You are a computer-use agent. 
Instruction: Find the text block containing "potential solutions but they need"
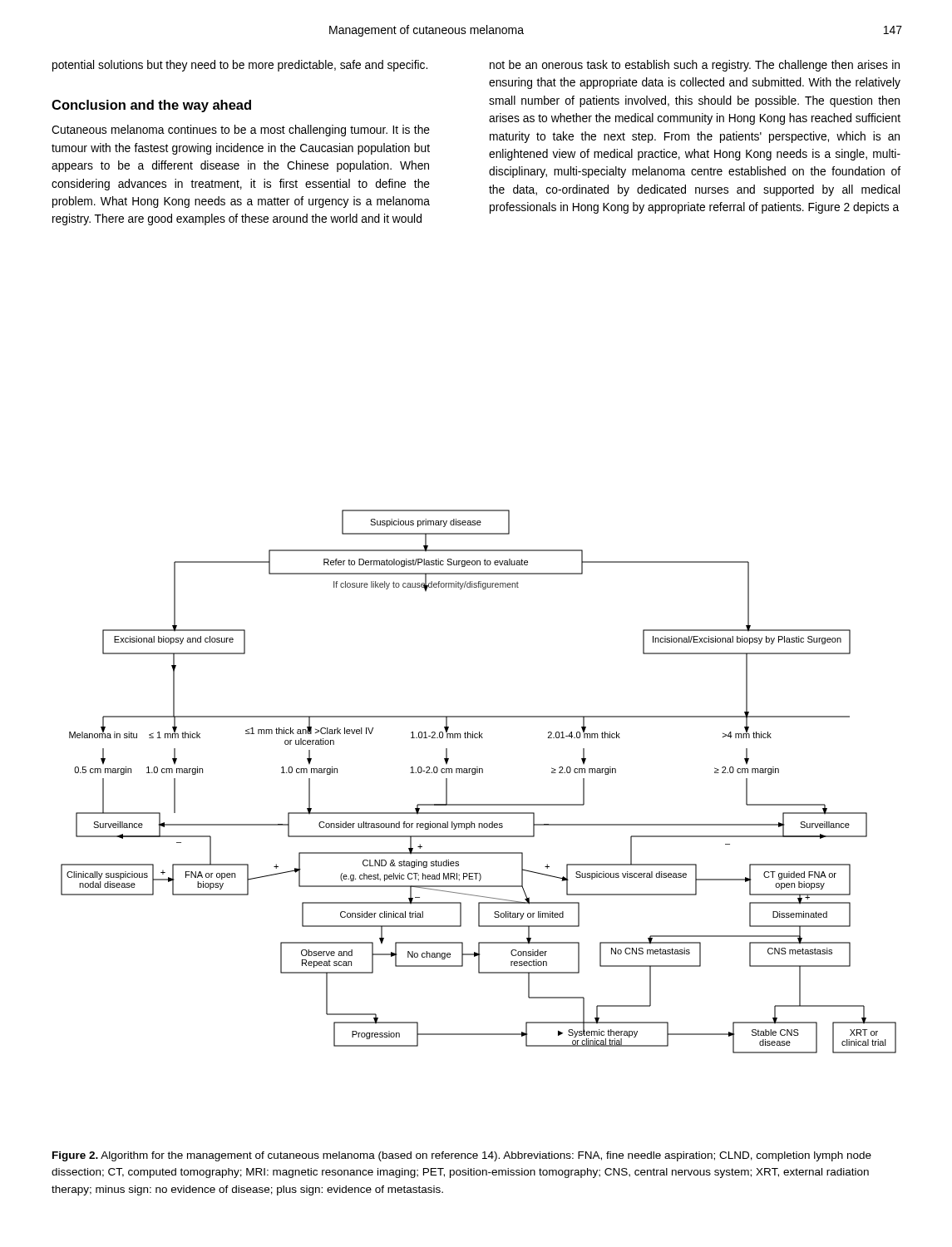[240, 65]
